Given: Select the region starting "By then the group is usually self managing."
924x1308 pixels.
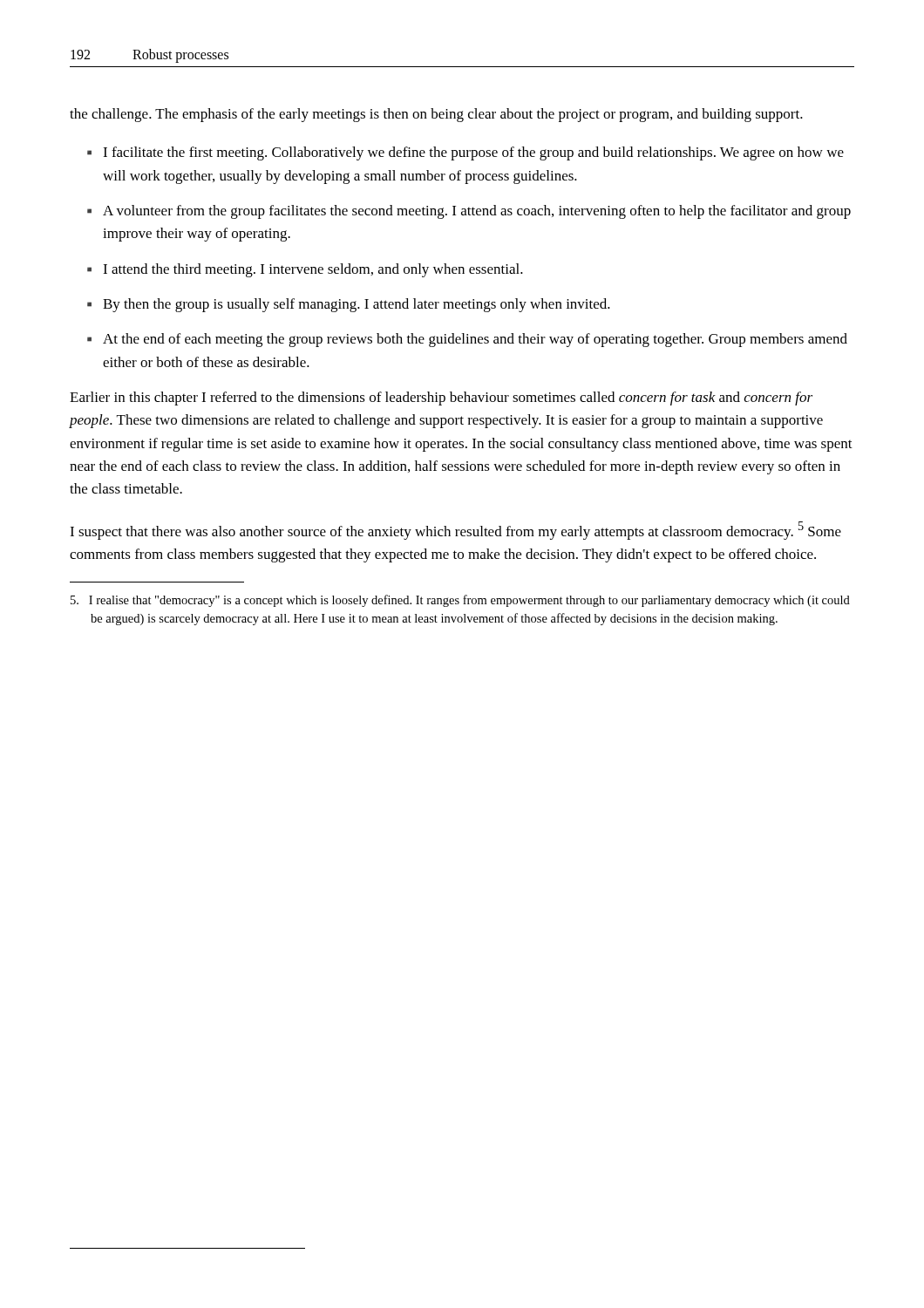Looking at the screenshot, I should [462, 305].
